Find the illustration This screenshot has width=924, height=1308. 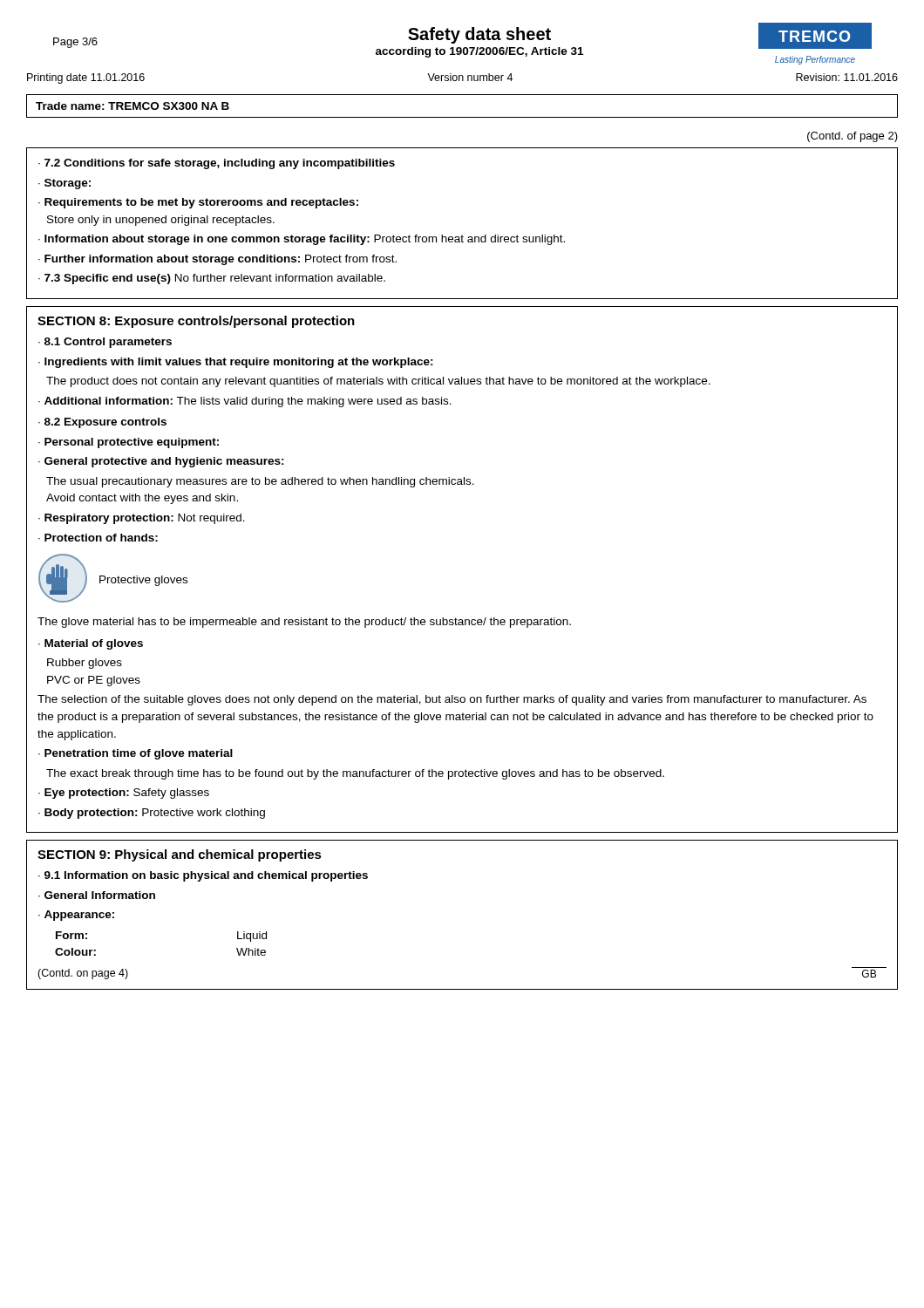click(68, 580)
